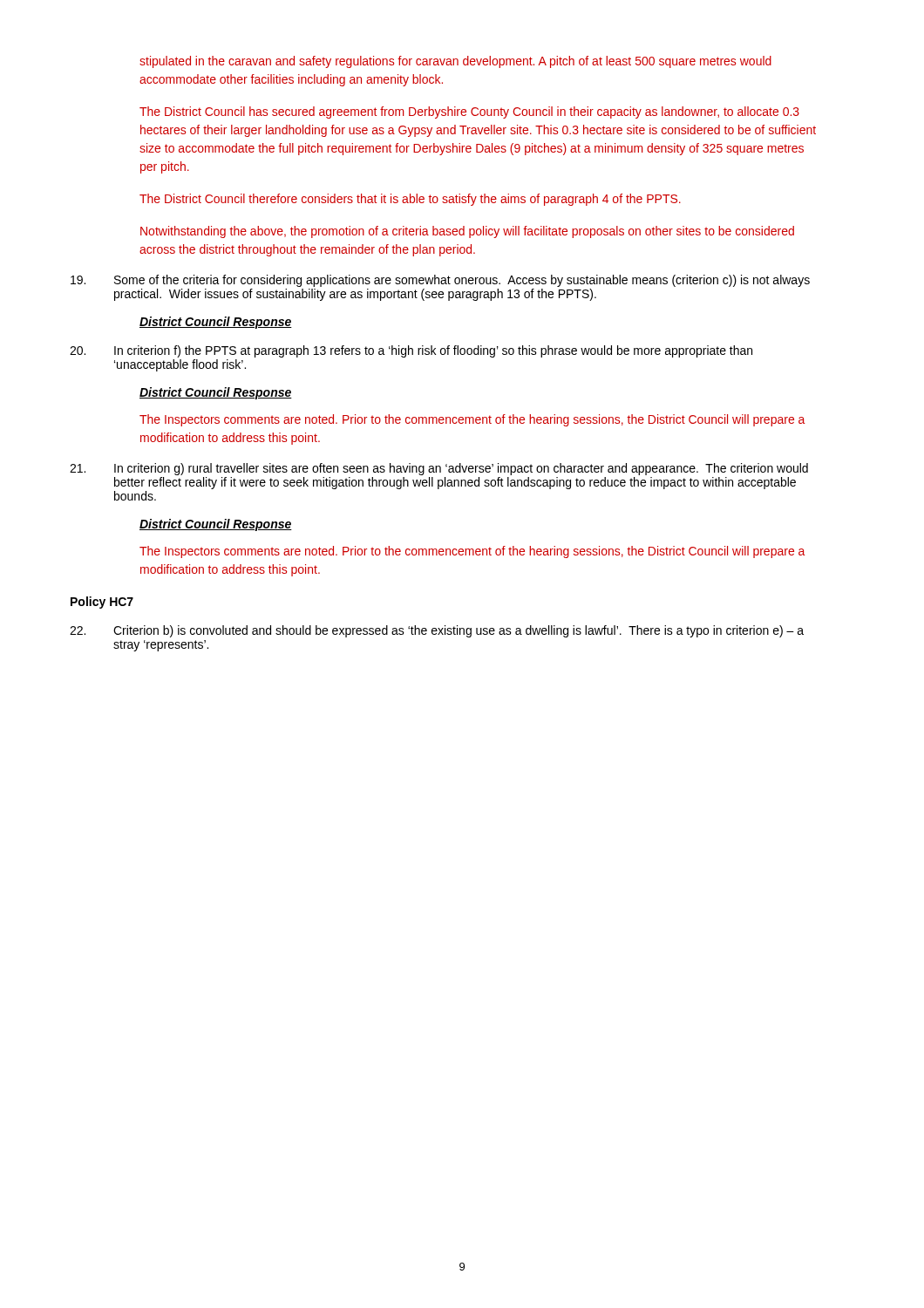Find the block on this page that starts "21. In criterion g) rural traveller"
The width and height of the screenshot is (924, 1308).
pyautogui.click(x=445, y=482)
